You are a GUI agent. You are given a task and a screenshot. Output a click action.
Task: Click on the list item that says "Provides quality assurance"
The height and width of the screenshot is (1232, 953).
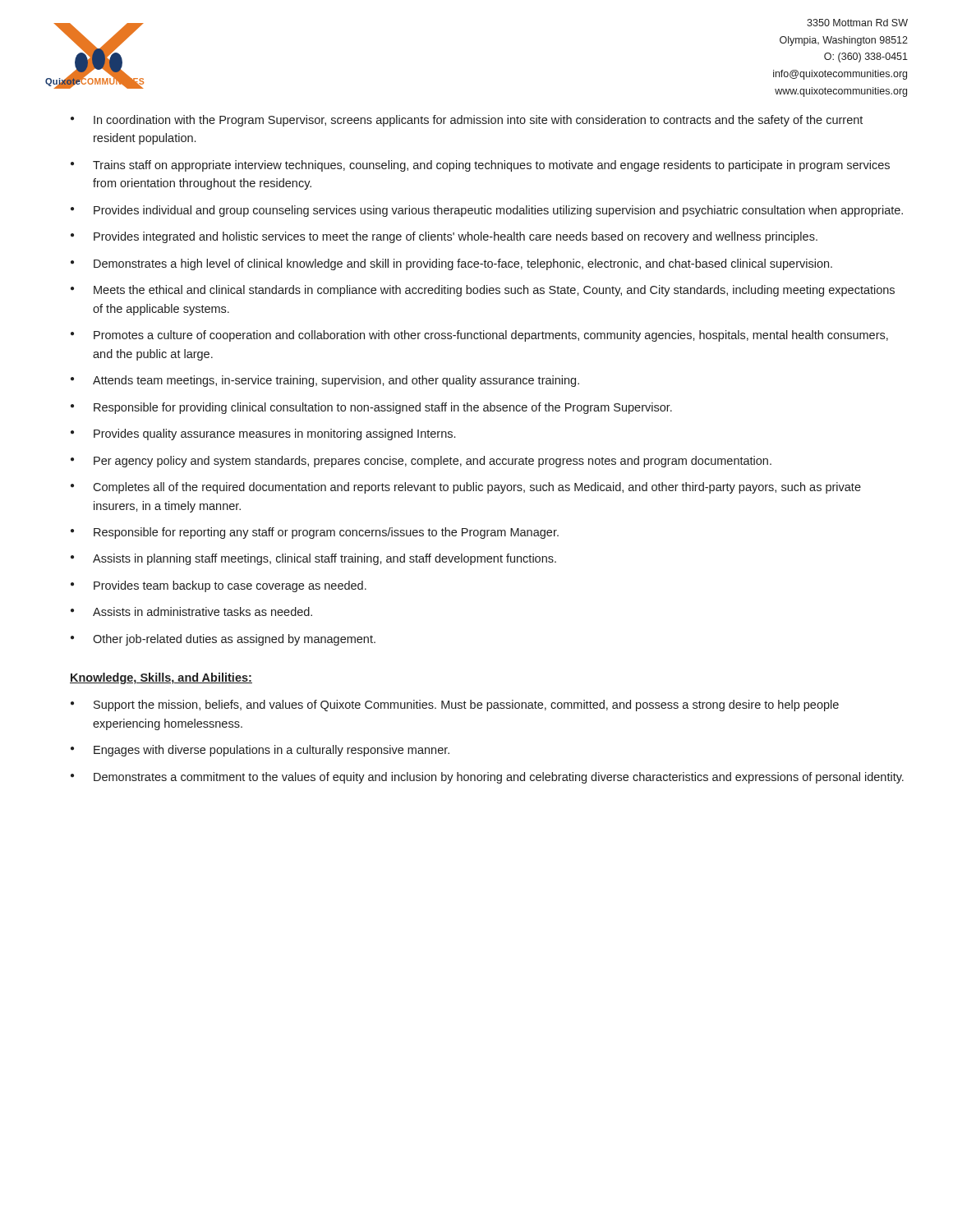275,434
